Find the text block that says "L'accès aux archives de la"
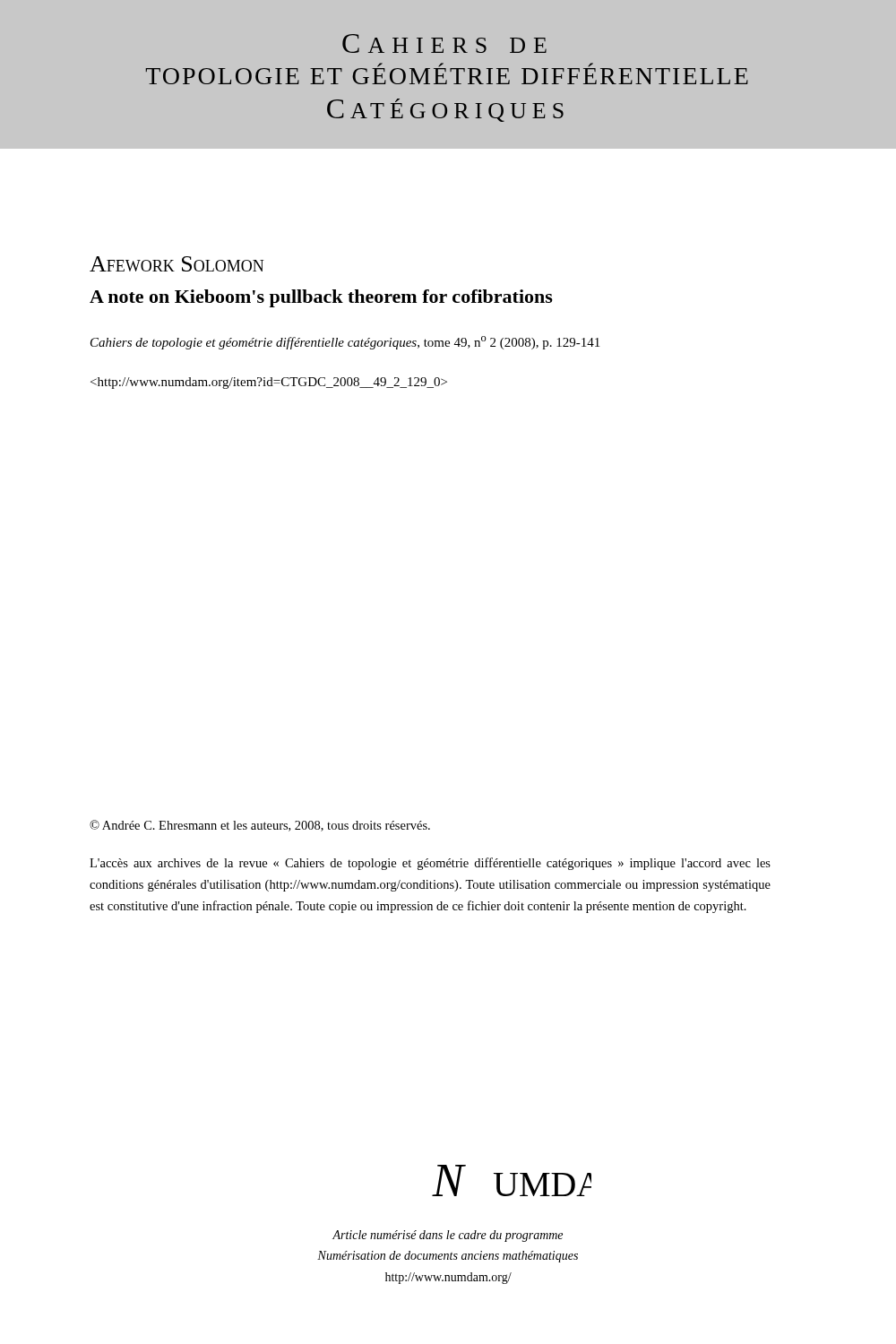Screen dimensions: 1344x896 click(x=430, y=884)
